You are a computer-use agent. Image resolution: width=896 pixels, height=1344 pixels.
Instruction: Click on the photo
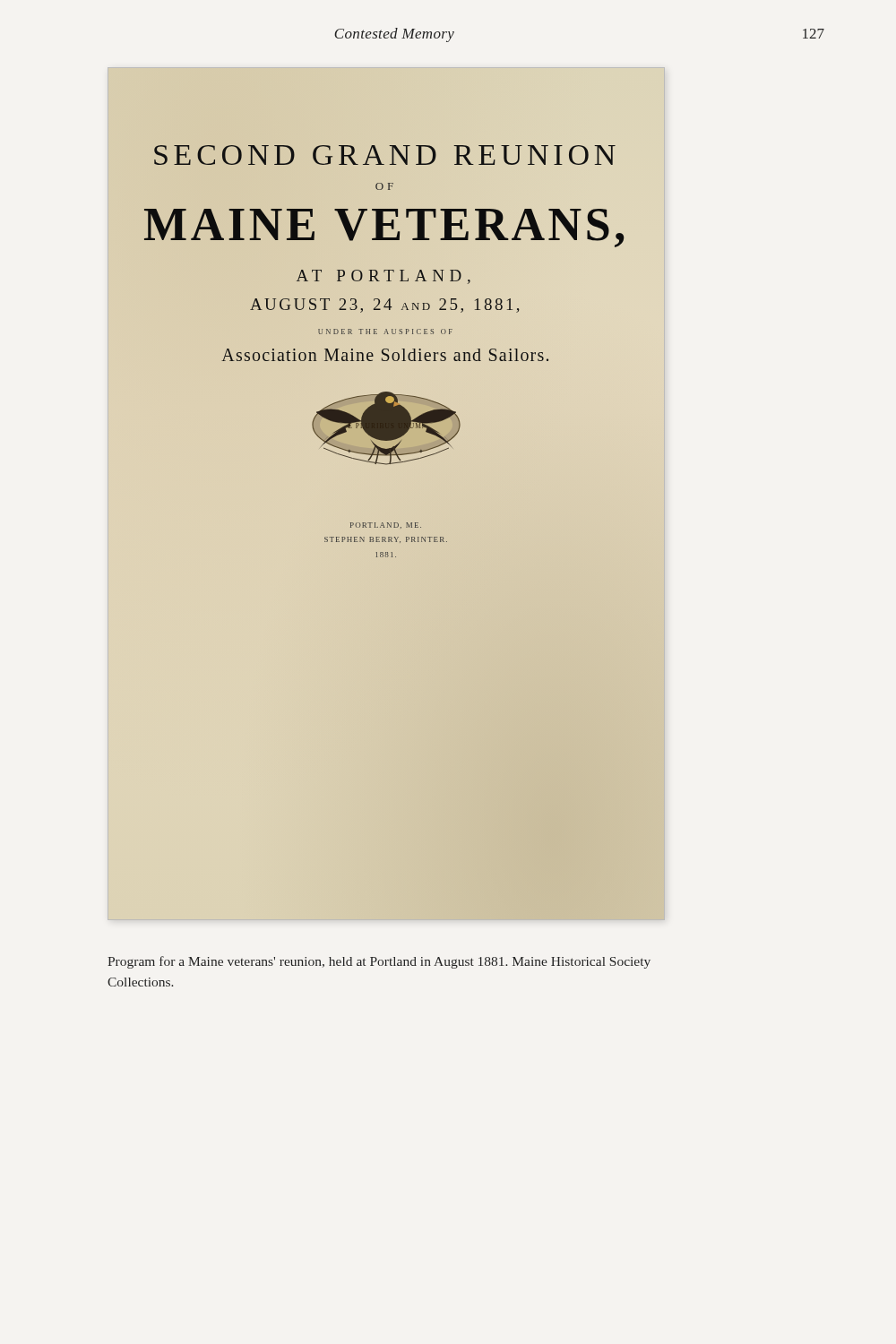[x=386, y=494]
